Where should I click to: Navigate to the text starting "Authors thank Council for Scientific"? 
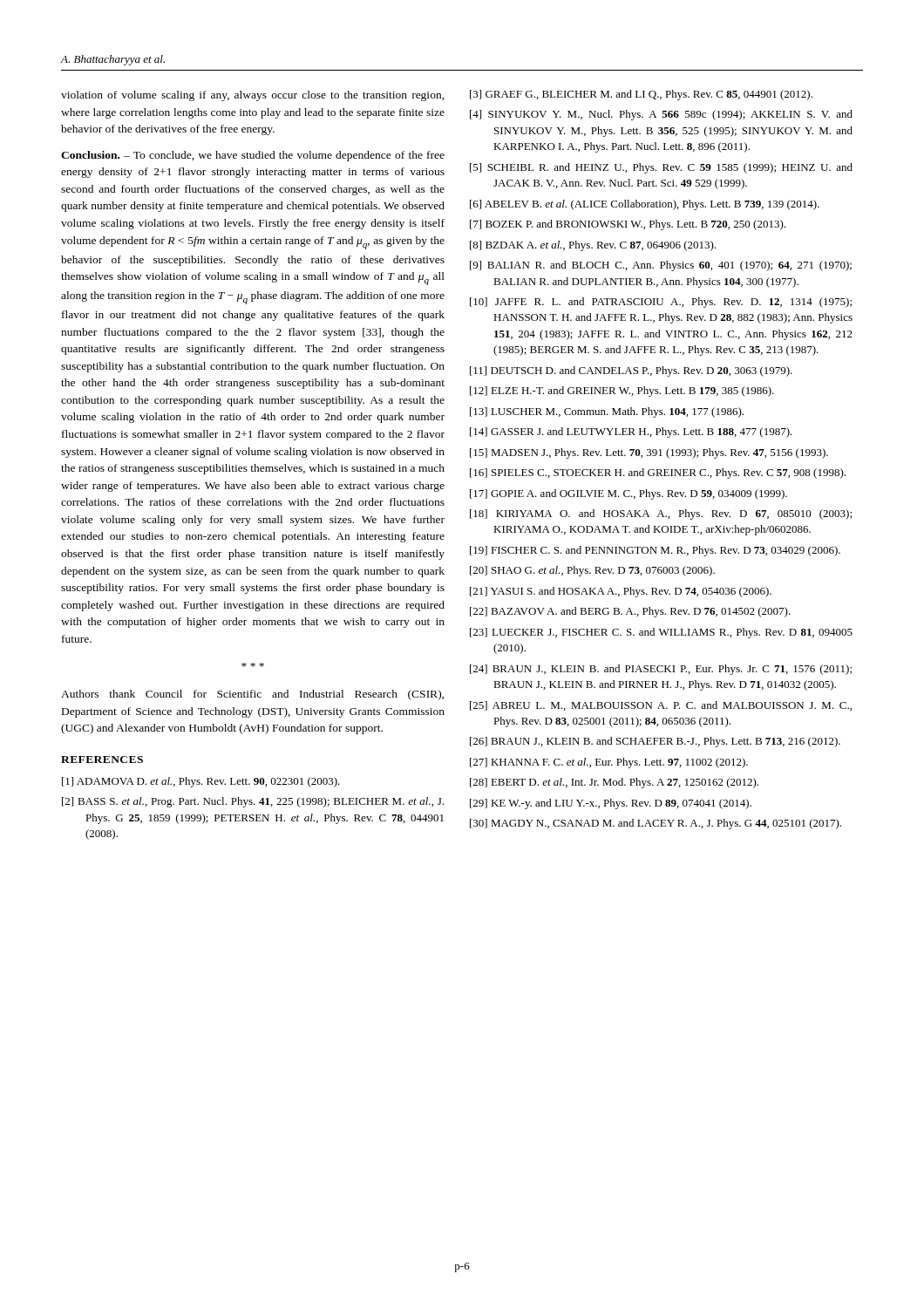coord(253,711)
